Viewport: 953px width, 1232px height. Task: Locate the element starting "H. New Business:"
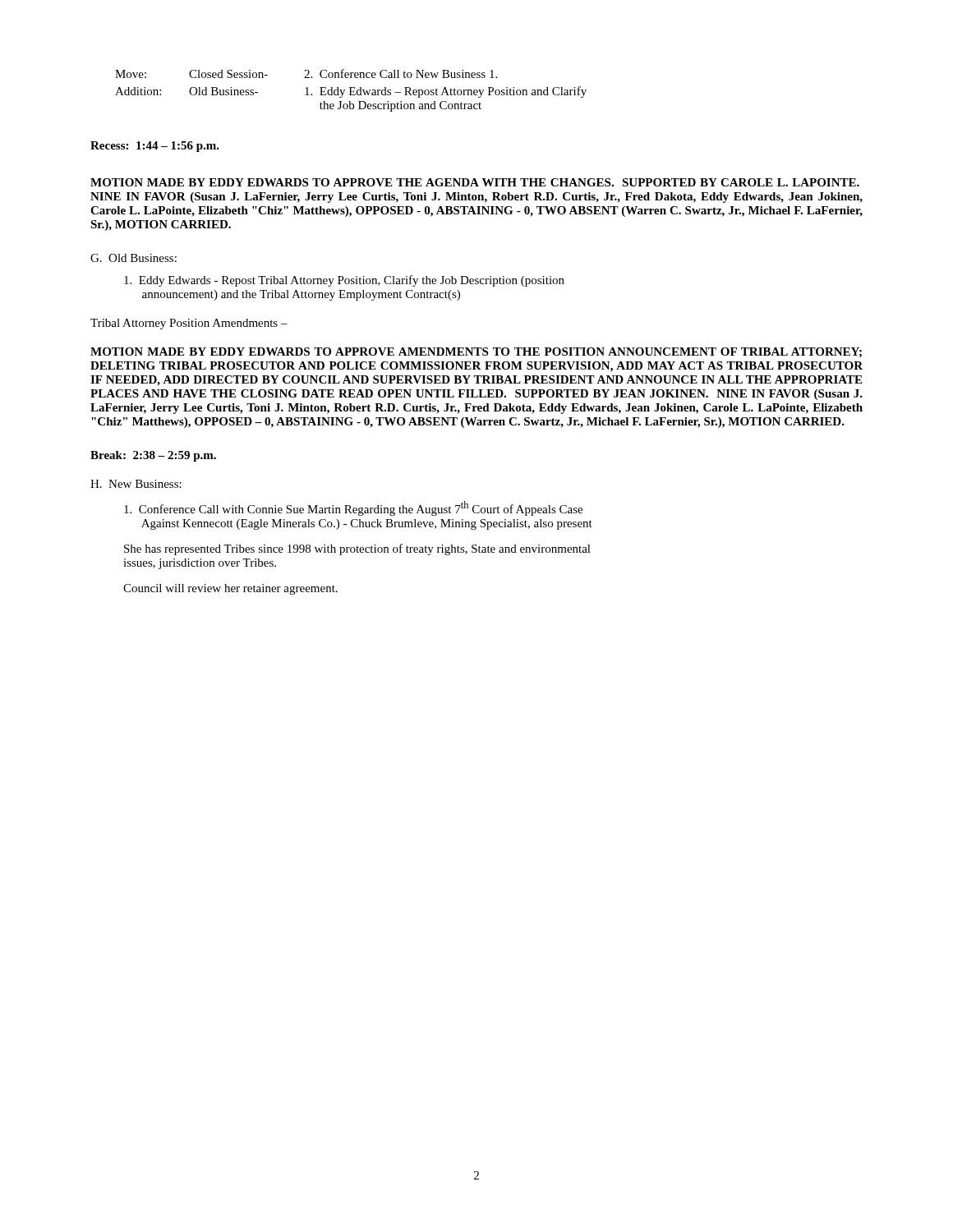[136, 484]
